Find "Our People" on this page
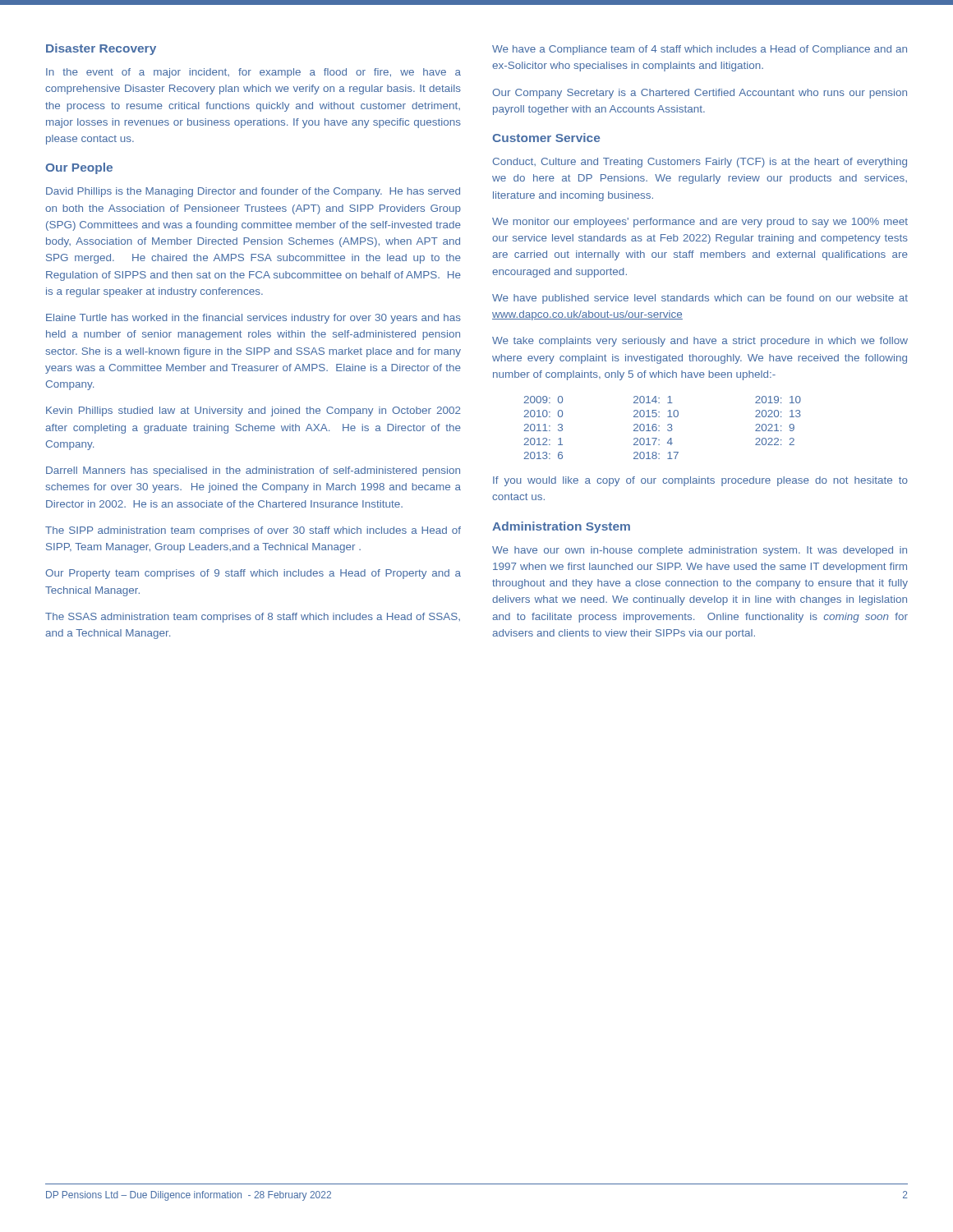 pos(79,167)
